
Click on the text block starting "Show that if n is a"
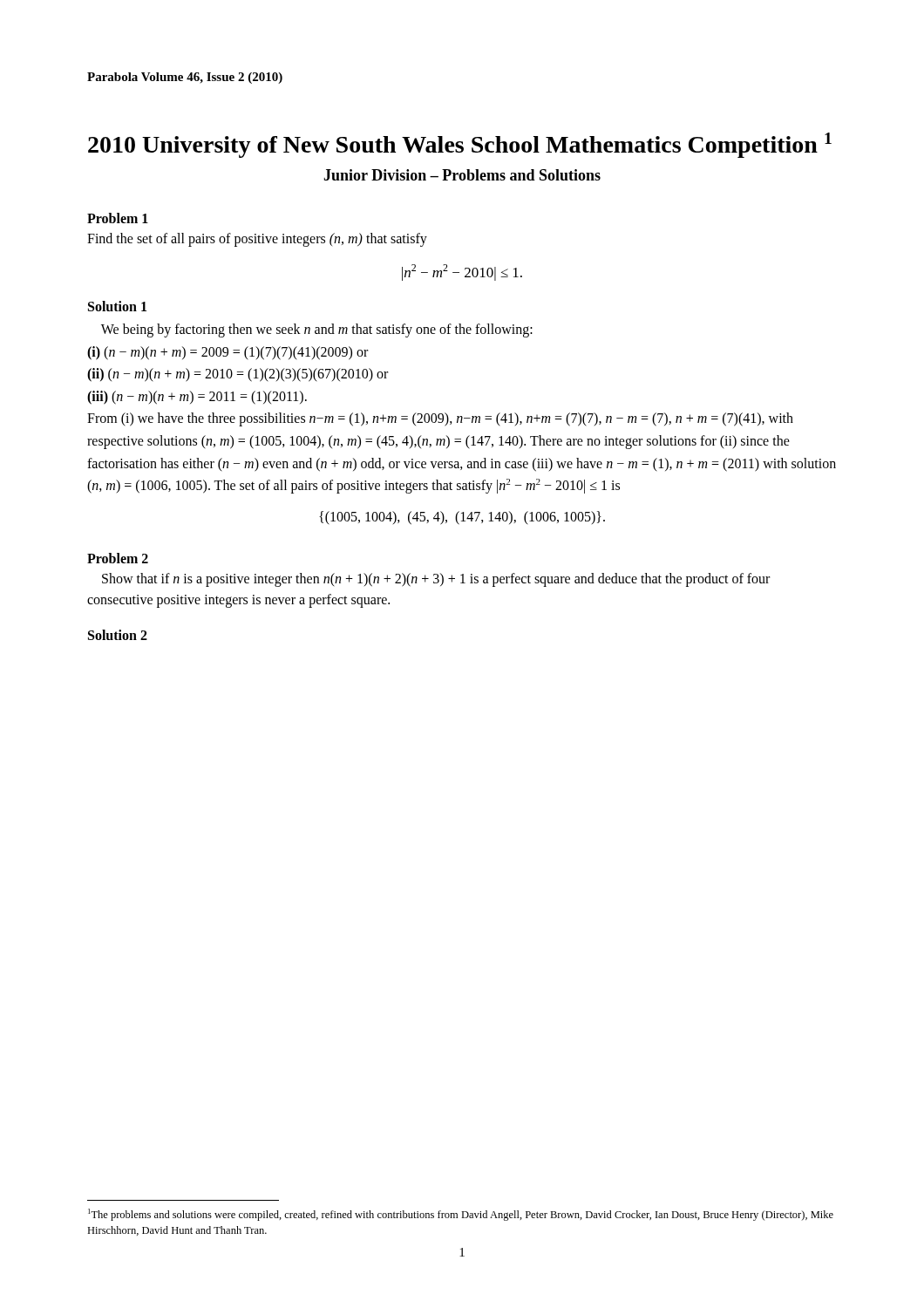pos(429,589)
